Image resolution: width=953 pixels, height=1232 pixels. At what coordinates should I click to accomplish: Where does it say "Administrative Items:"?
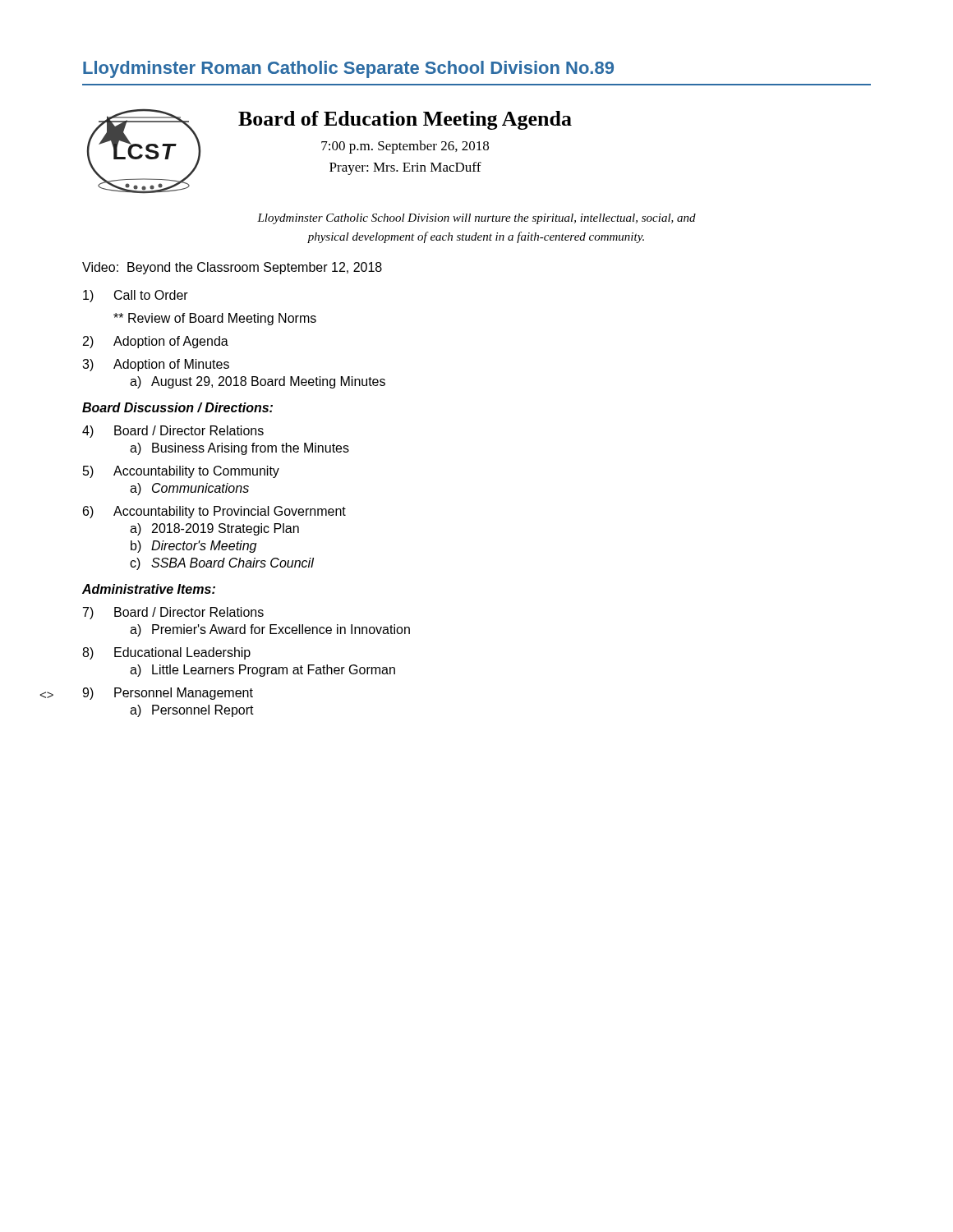(149, 589)
